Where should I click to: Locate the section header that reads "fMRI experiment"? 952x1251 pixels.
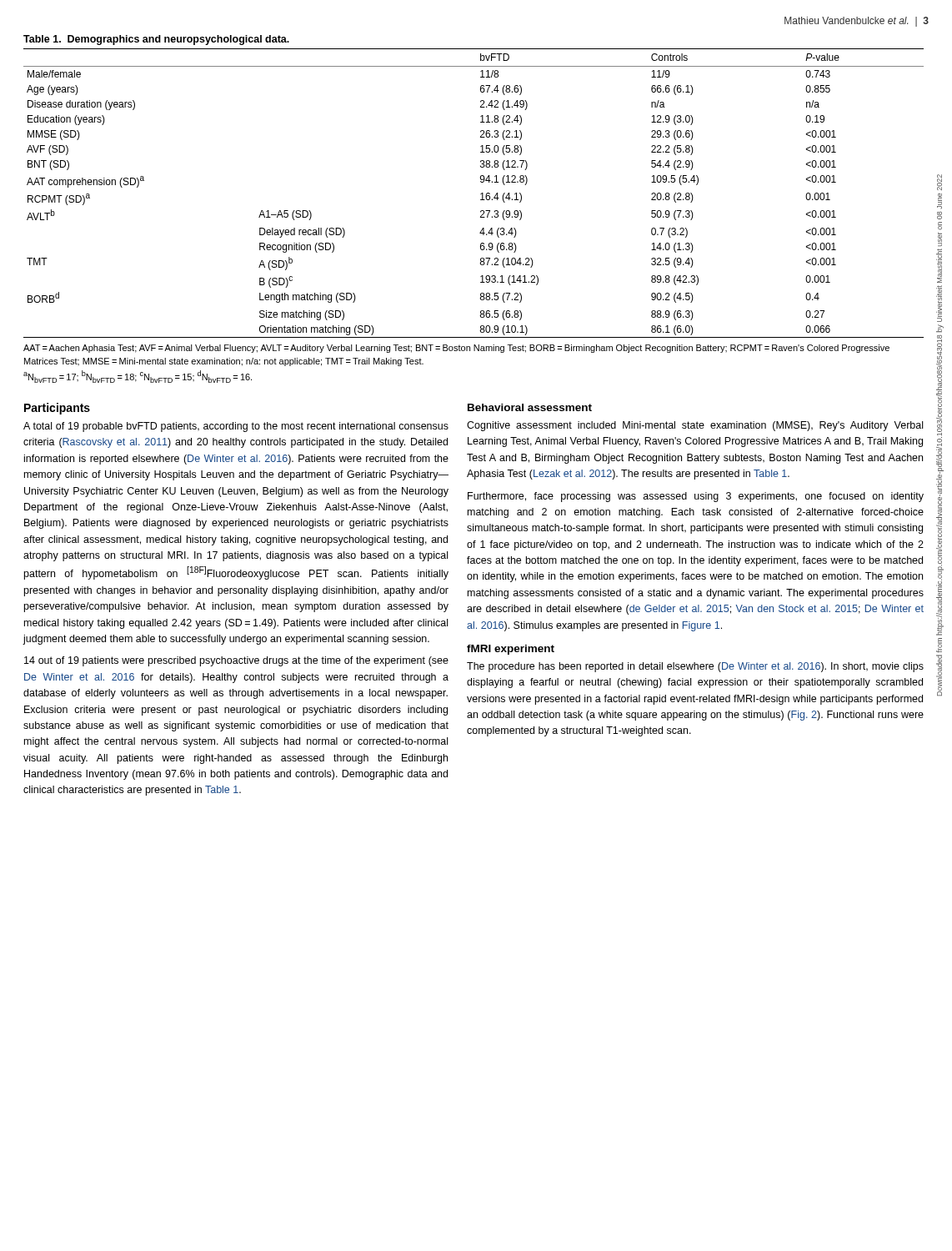pyautogui.click(x=511, y=648)
